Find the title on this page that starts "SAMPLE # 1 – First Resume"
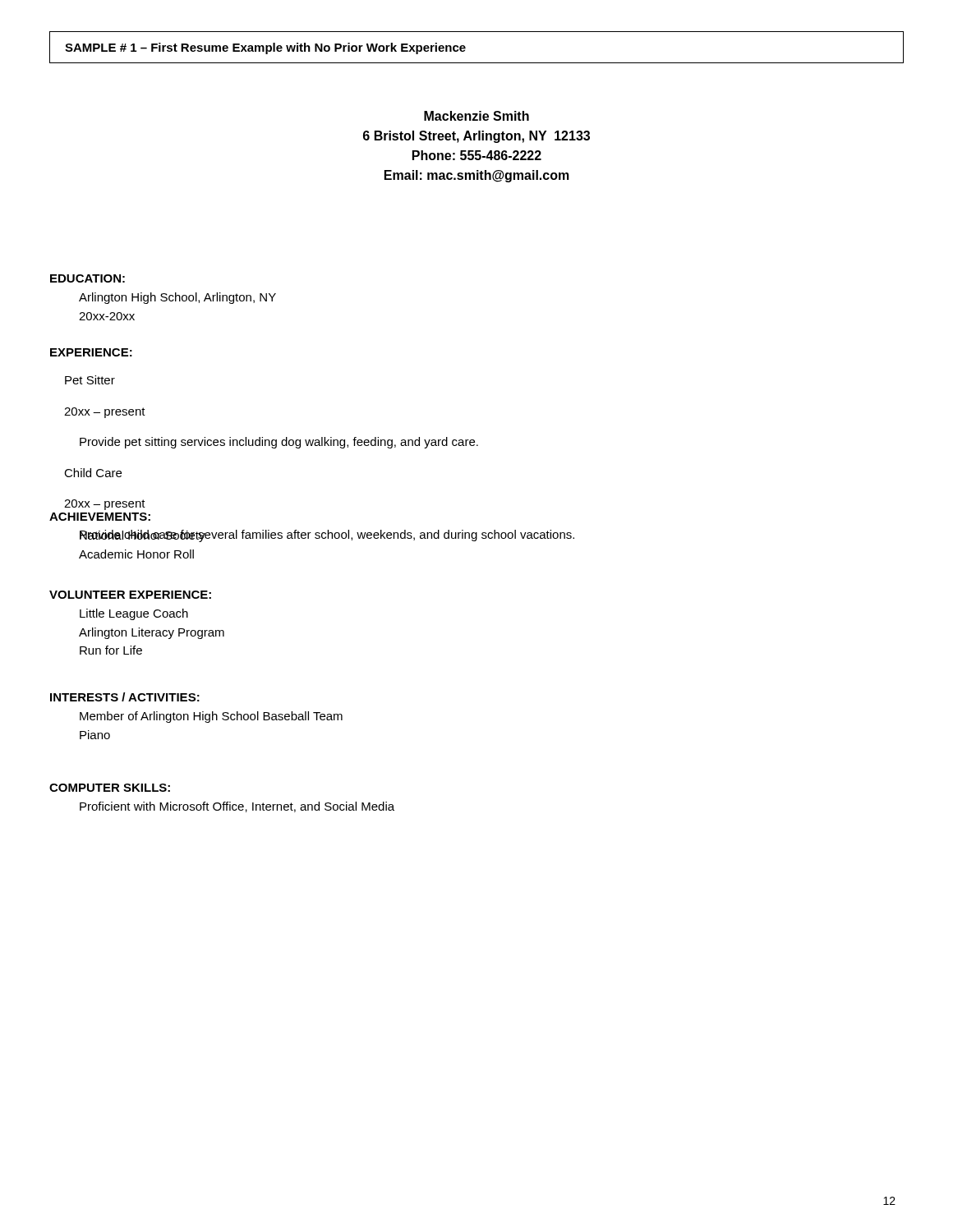The height and width of the screenshot is (1232, 953). point(265,47)
